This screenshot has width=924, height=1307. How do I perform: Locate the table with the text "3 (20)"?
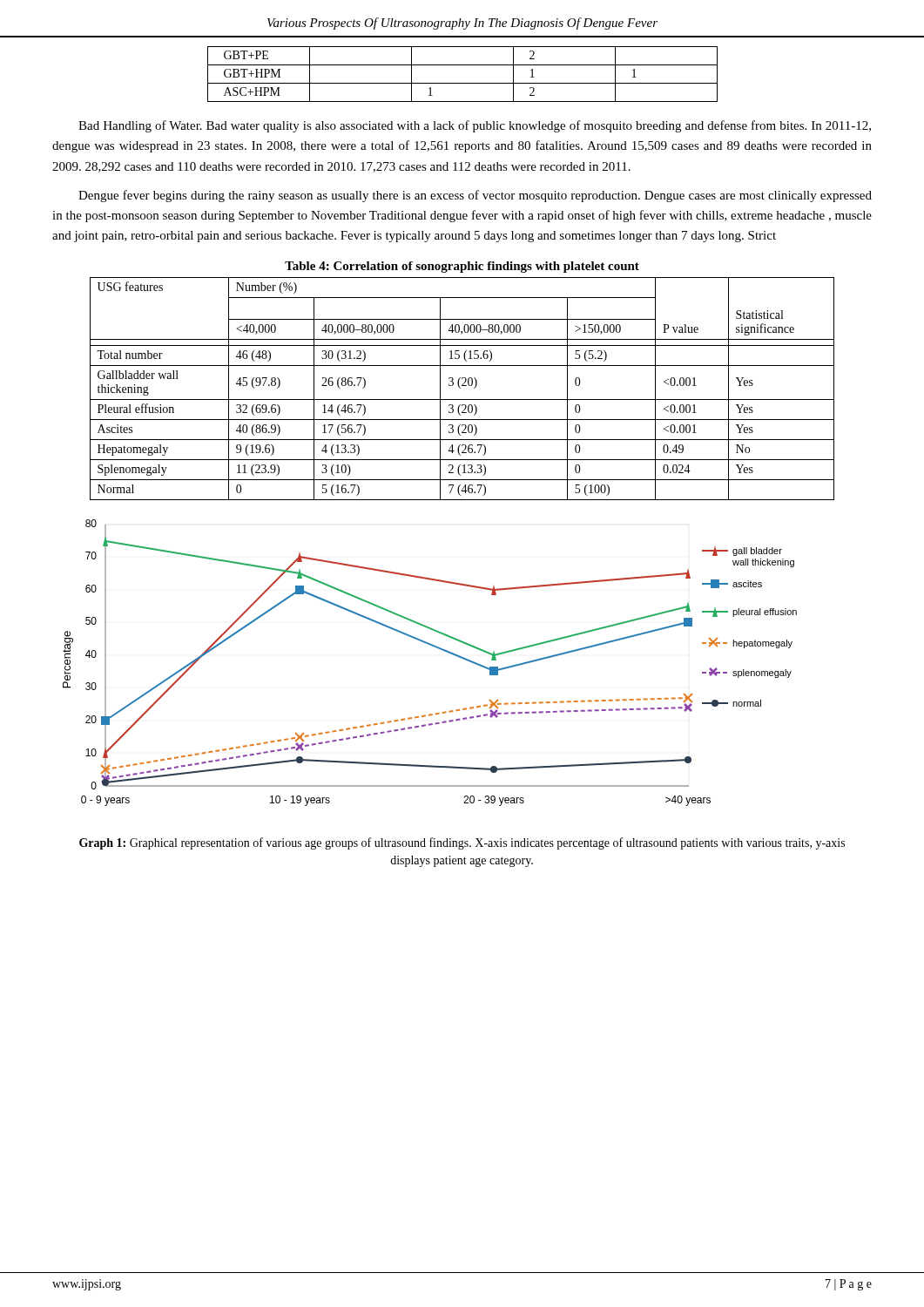coord(462,388)
